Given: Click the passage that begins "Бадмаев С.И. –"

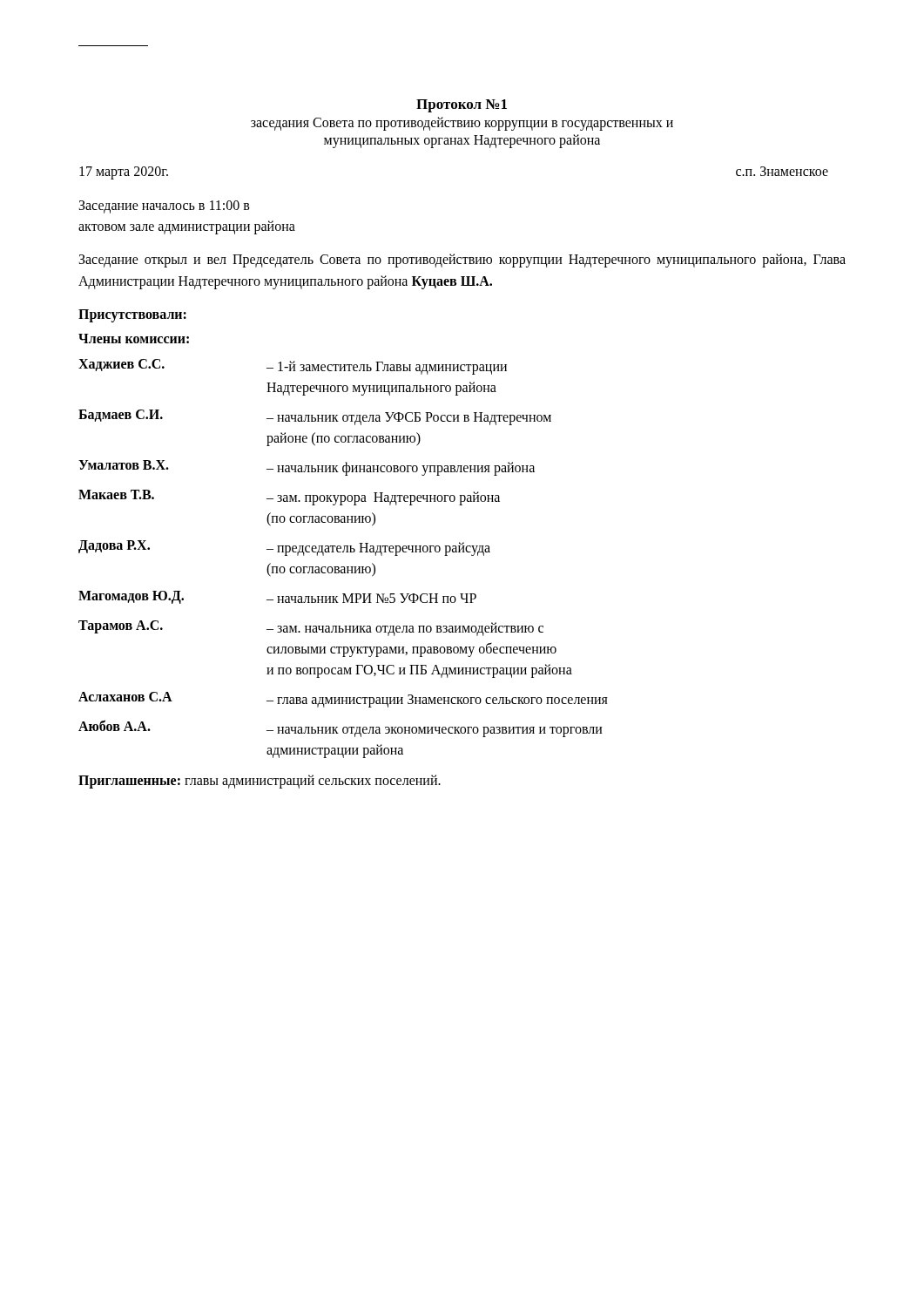Looking at the screenshot, I should (462, 427).
